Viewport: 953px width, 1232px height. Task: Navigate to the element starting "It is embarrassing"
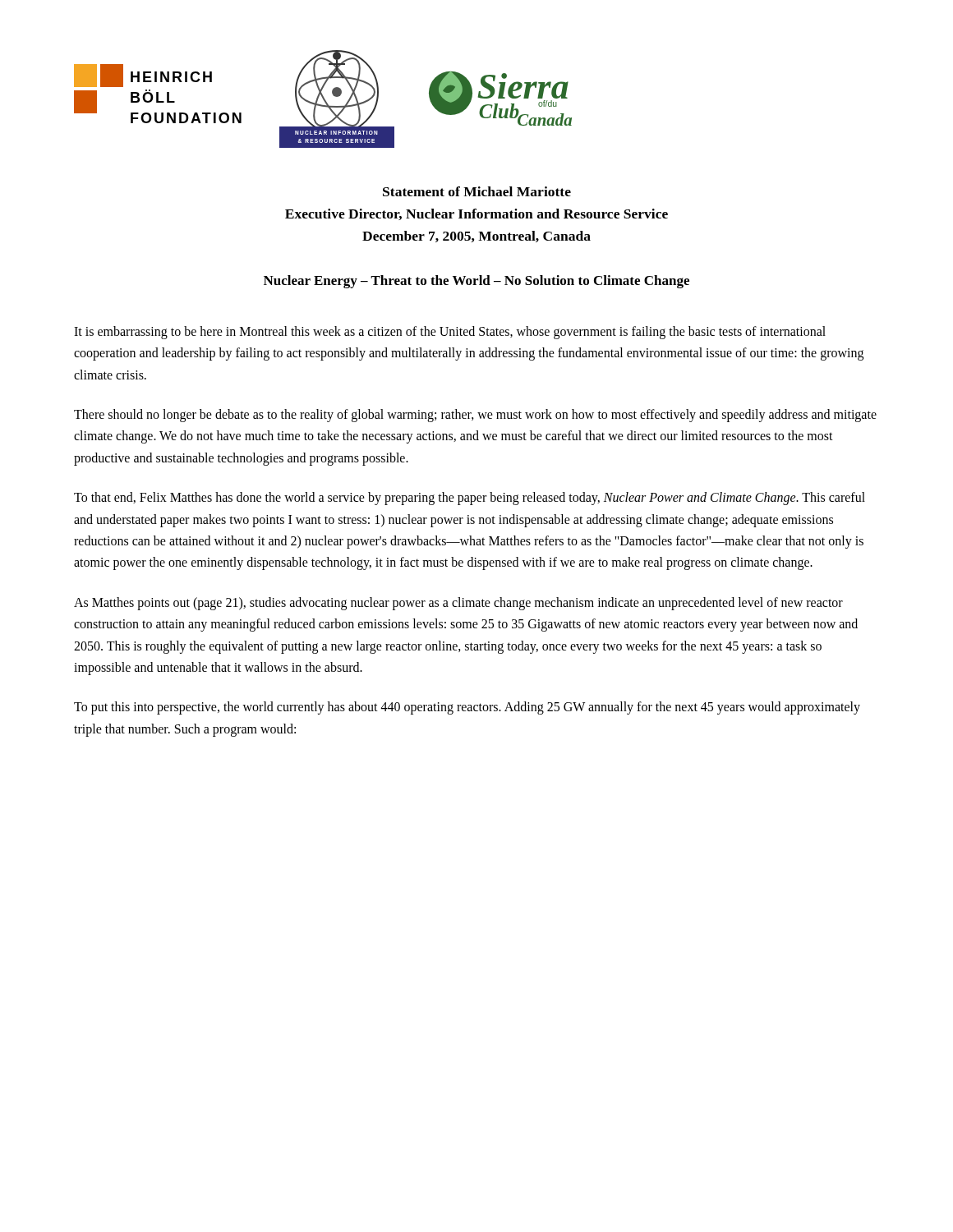click(x=469, y=353)
